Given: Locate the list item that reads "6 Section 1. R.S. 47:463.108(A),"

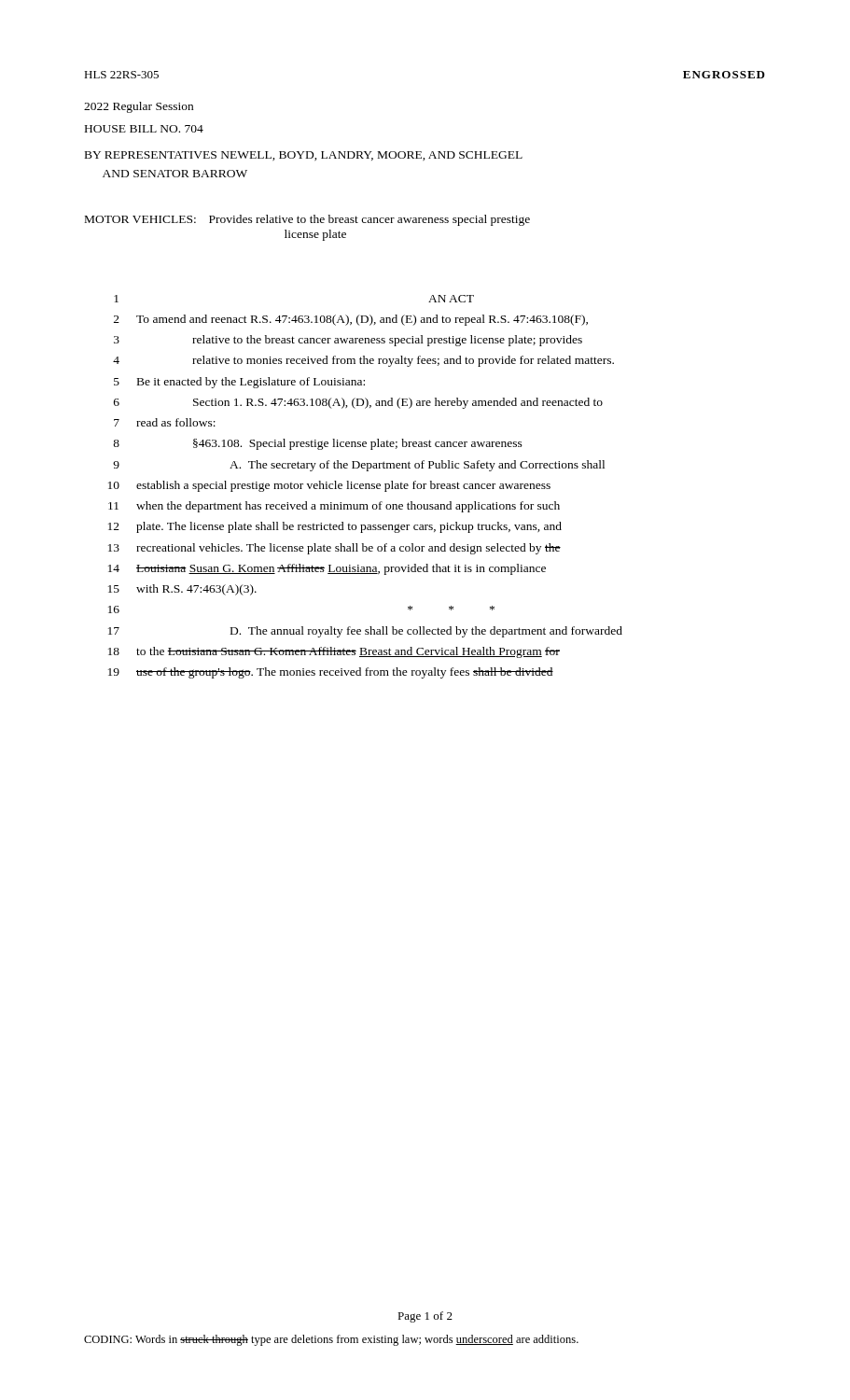Looking at the screenshot, I should 425,402.
